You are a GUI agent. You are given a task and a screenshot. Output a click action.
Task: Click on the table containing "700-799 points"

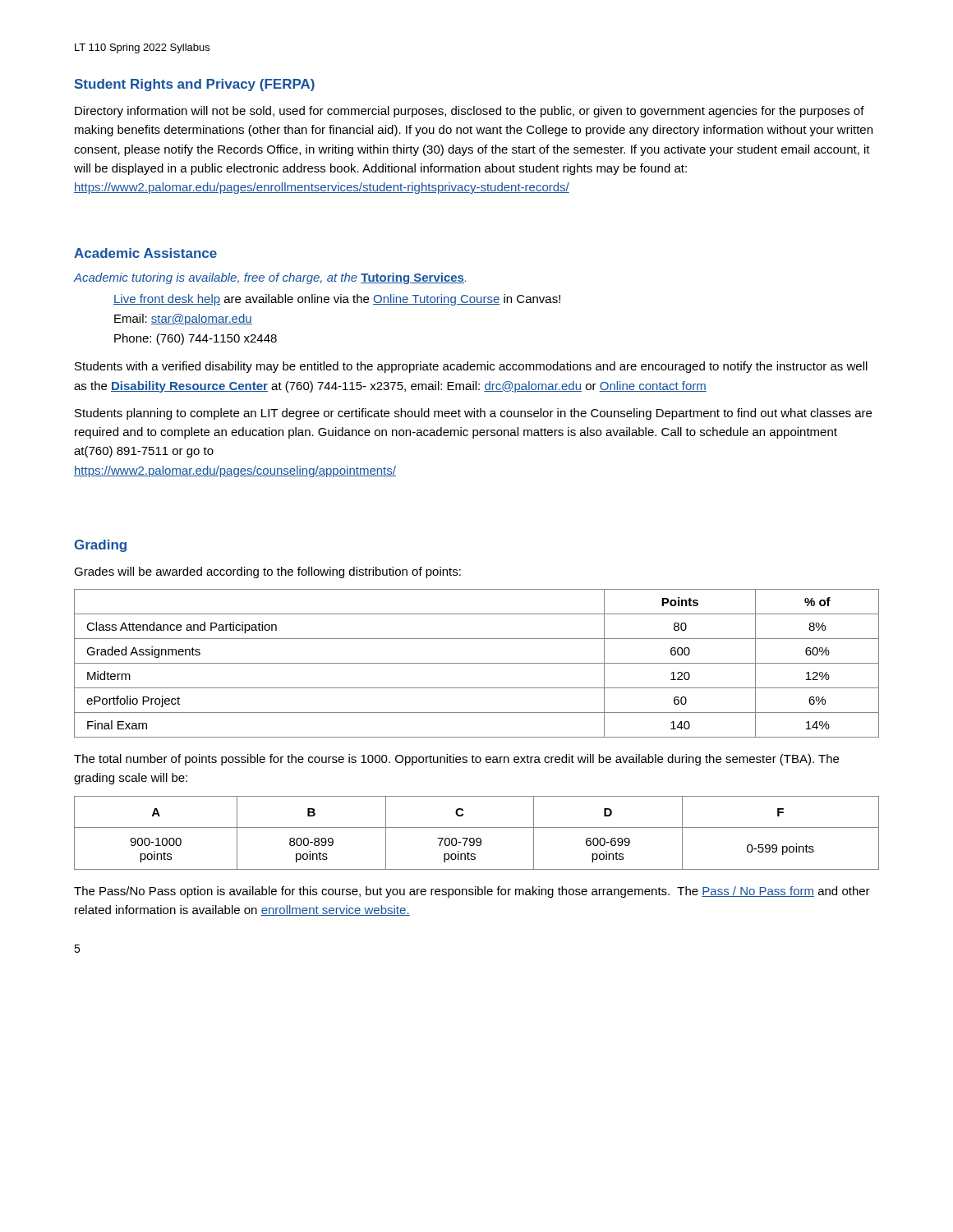(x=476, y=832)
